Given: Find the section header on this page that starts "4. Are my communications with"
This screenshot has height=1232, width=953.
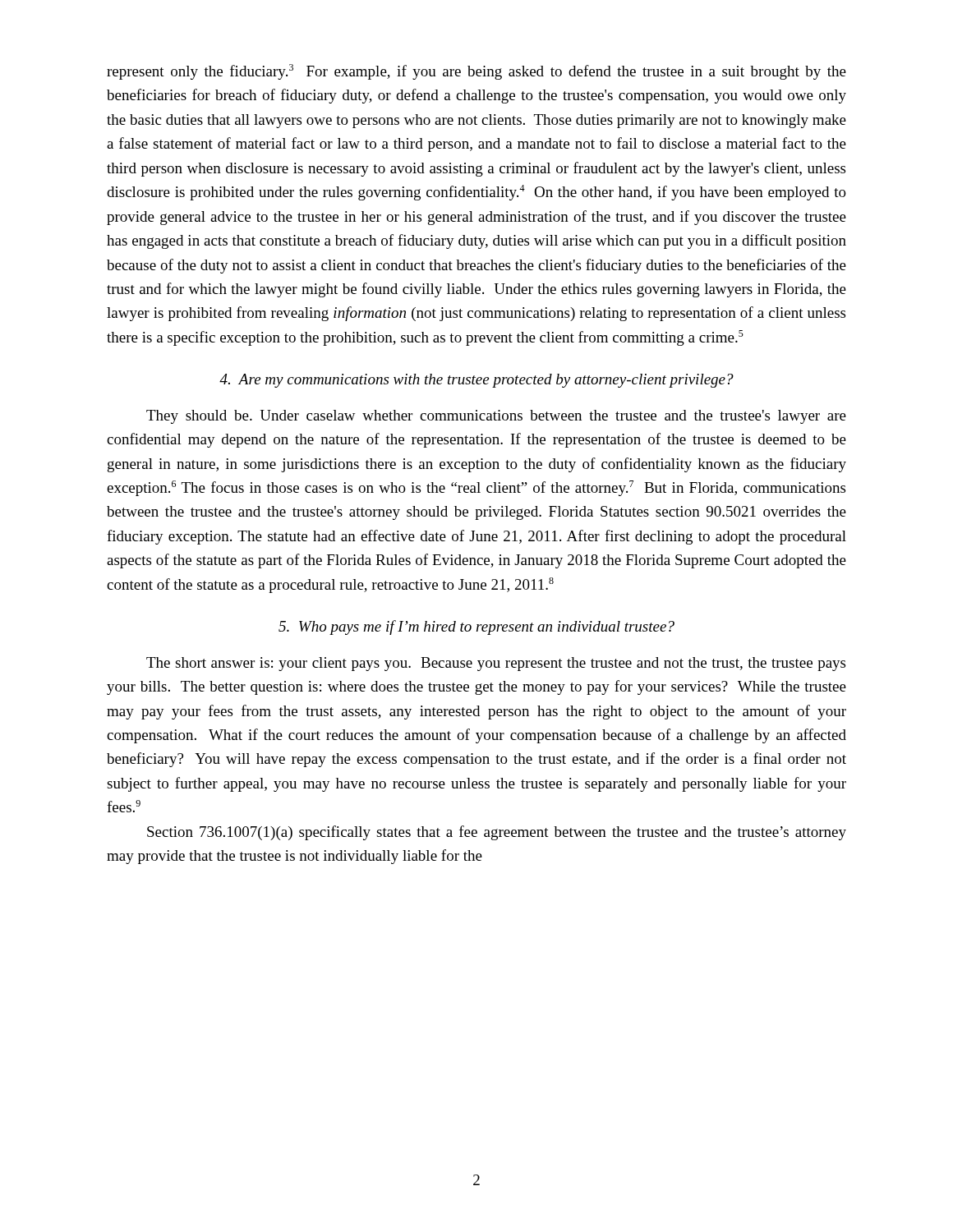Looking at the screenshot, I should click(x=476, y=379).
